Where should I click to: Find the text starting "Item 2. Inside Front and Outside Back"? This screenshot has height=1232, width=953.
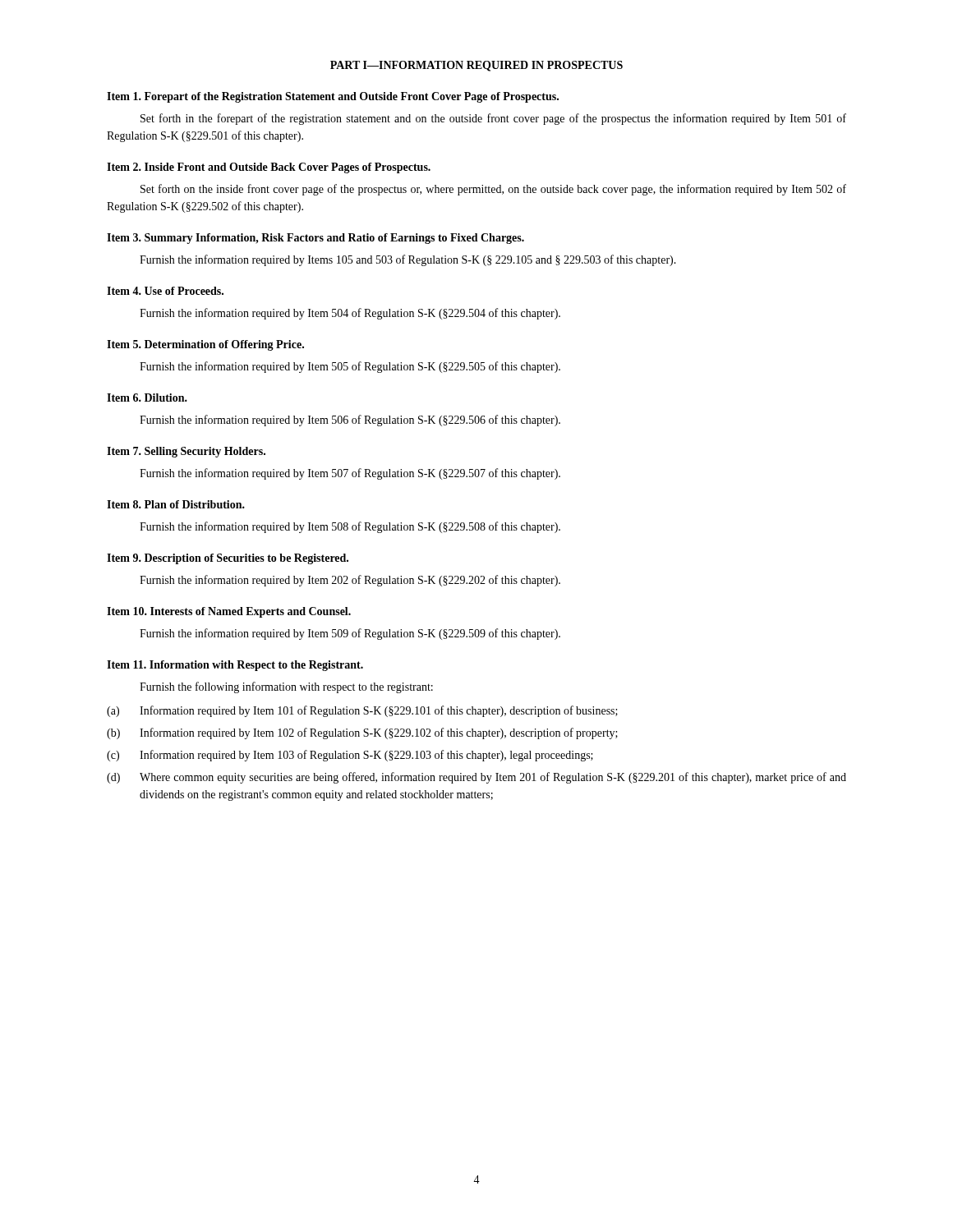269,167
